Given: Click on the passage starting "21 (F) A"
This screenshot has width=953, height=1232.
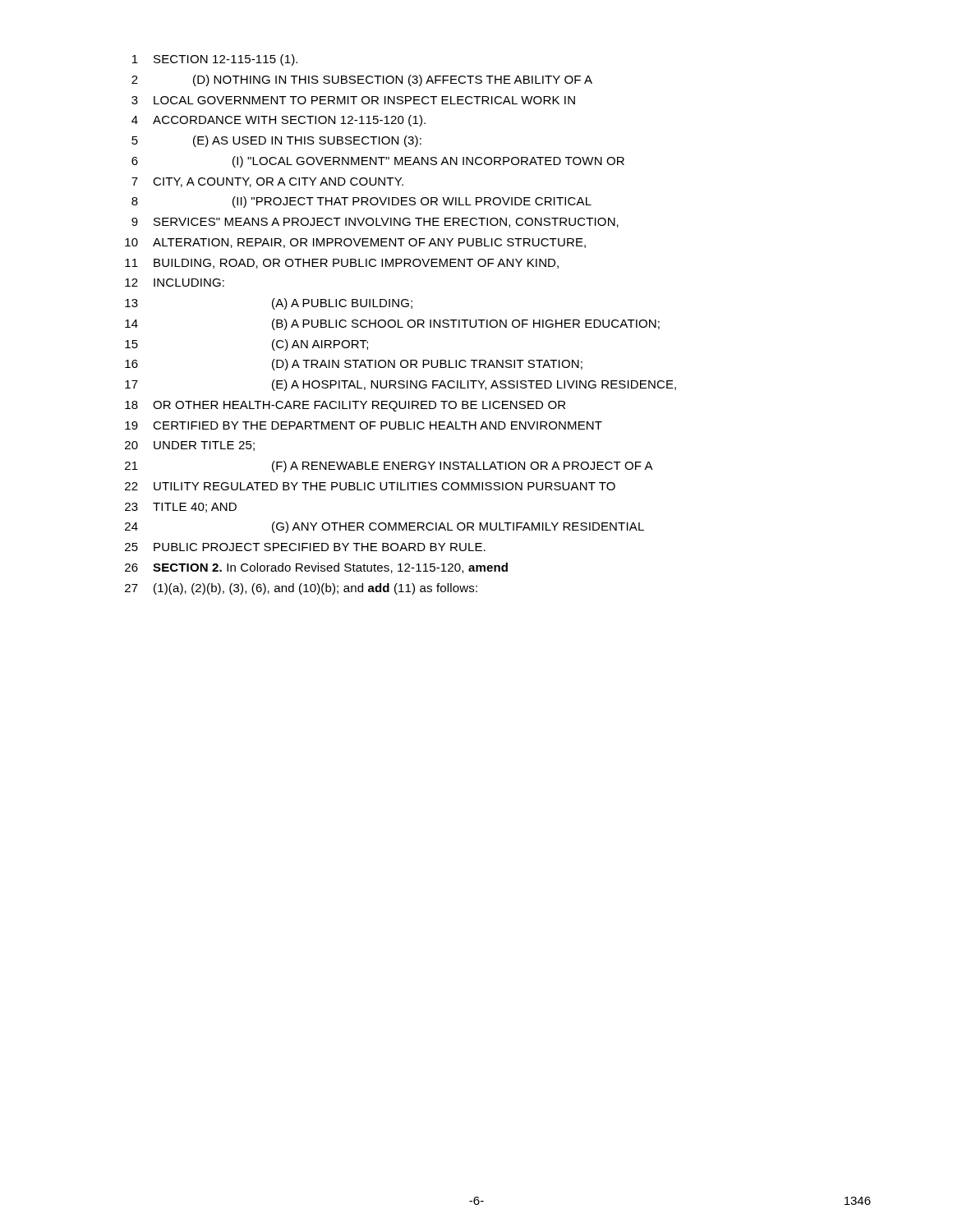Looking at the screenshot, I should pos(485,466).
